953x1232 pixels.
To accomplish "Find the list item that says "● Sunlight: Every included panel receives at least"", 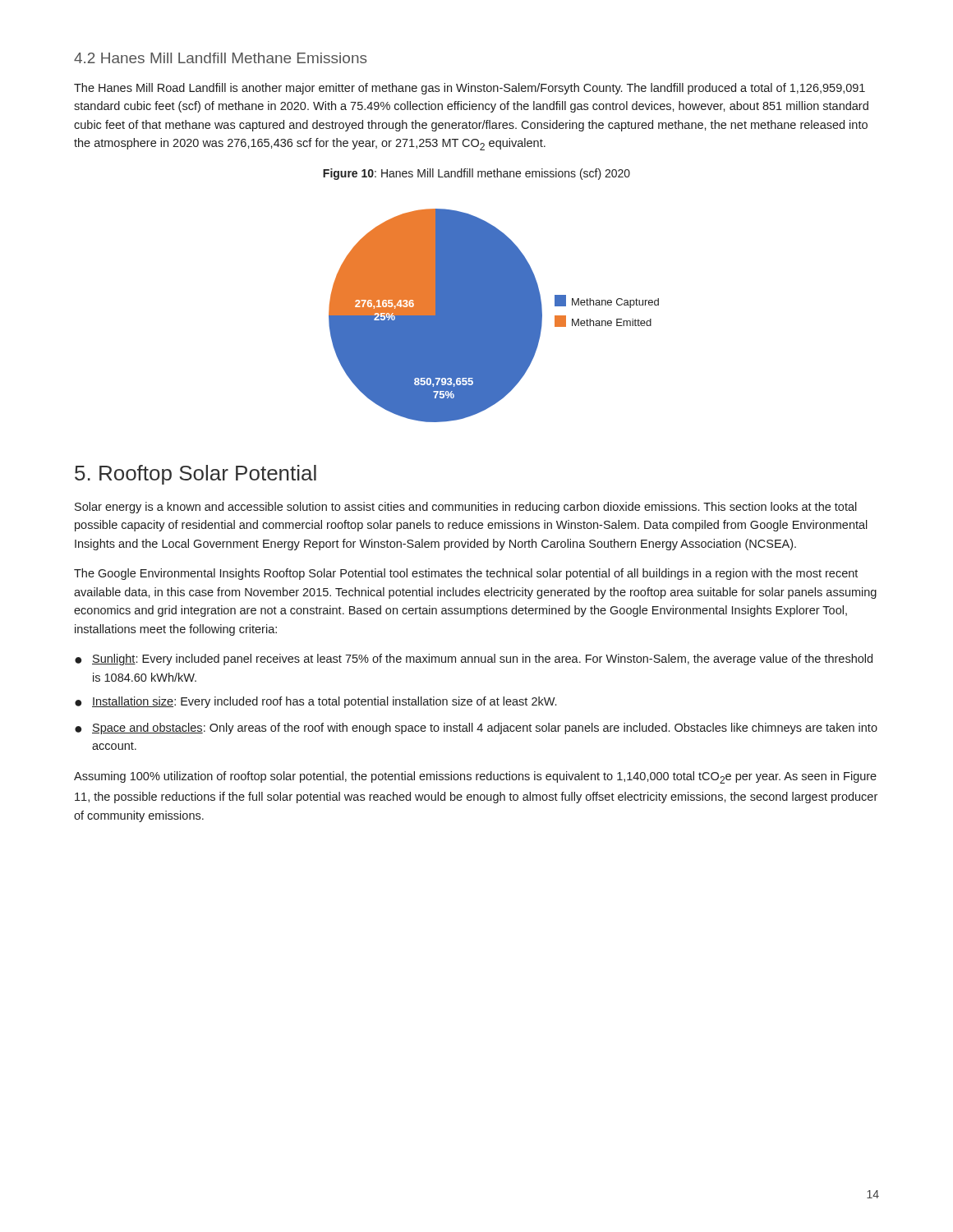I will (476, 668).
